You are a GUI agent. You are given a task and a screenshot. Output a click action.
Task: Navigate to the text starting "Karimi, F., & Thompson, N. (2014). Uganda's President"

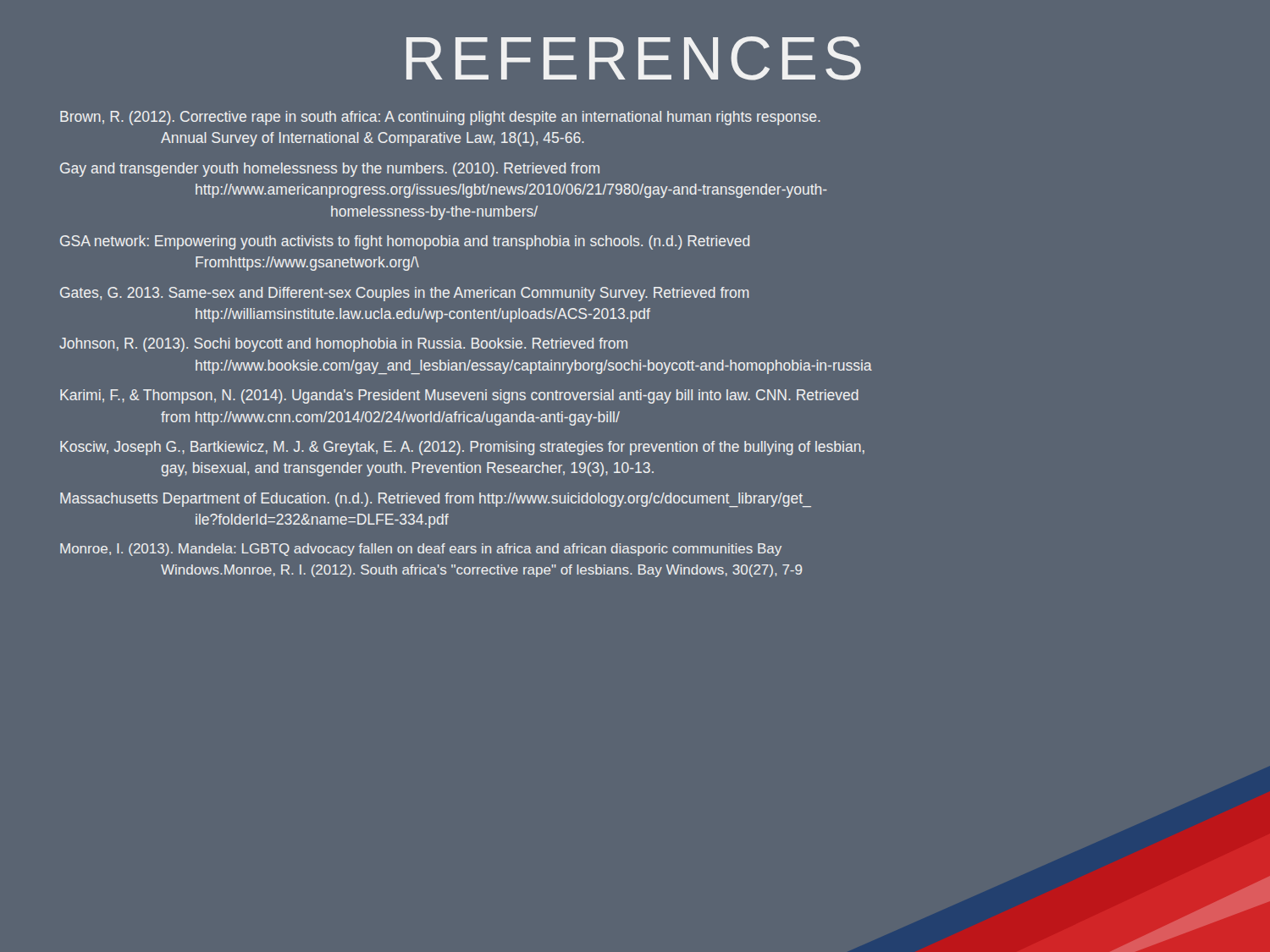[635, 407]
